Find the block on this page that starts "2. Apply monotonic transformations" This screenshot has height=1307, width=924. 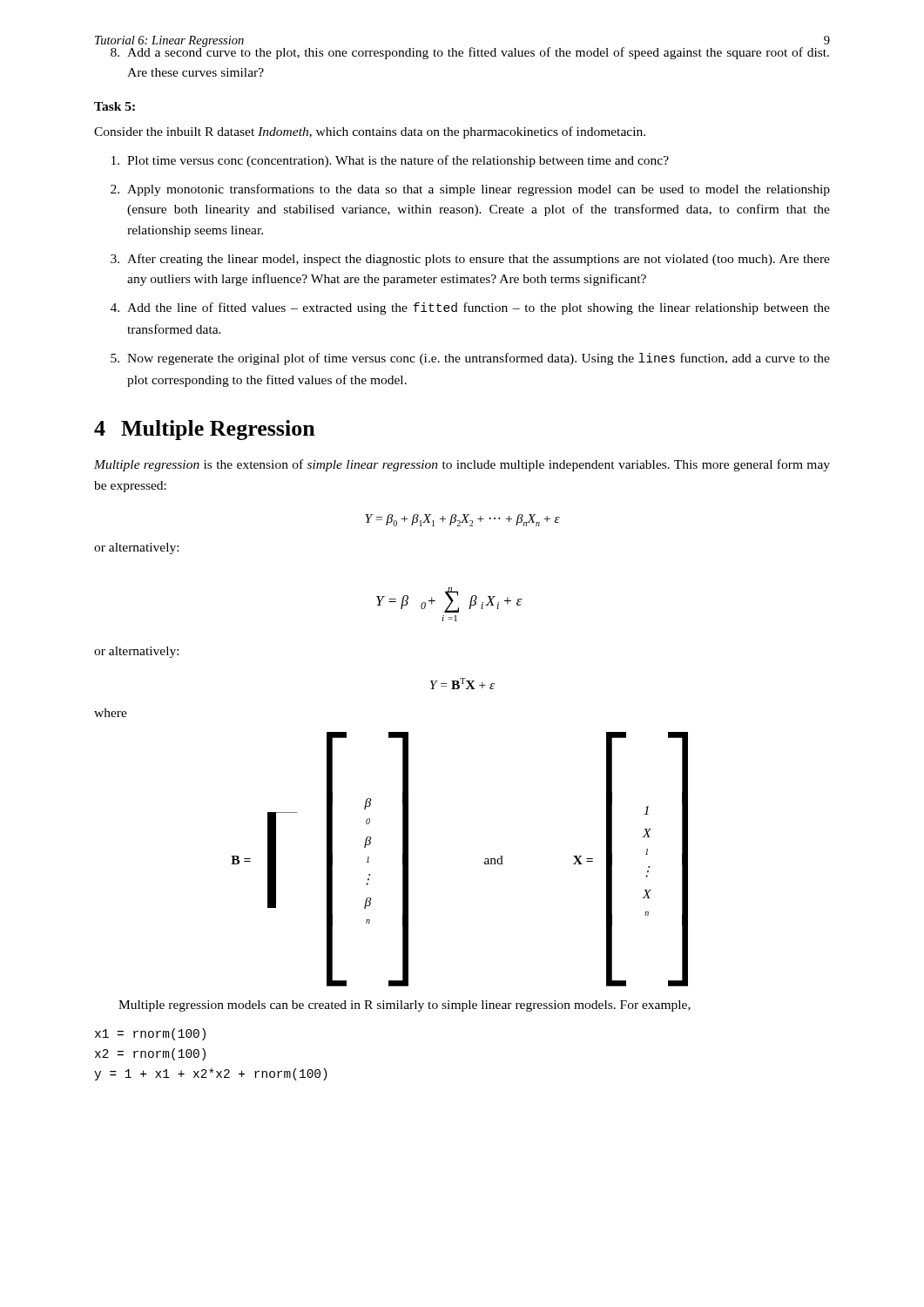point(462,209)
